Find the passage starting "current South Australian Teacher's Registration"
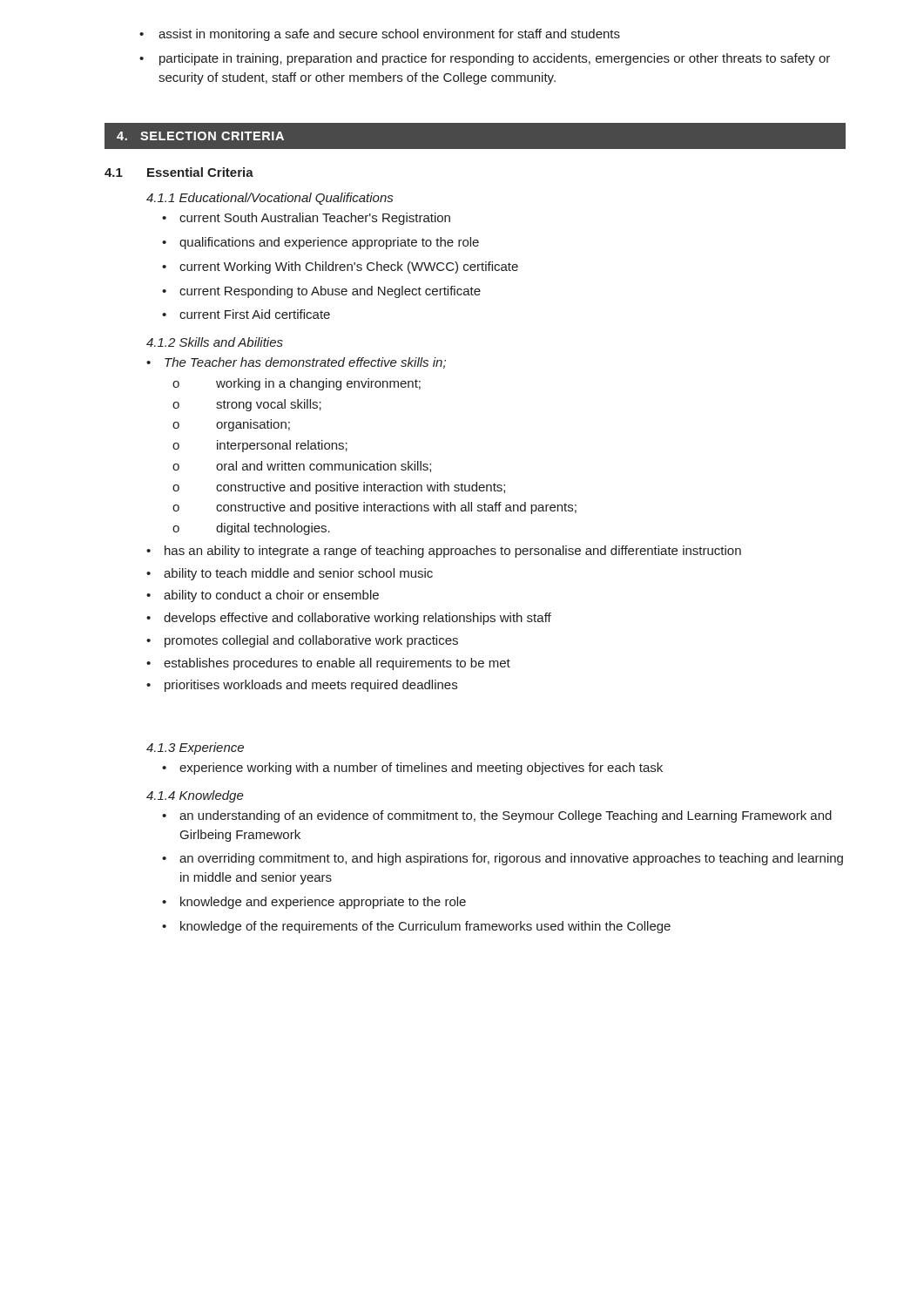Image resolution: width=924 pixels, height=1307 pixels. coord(306,219)
